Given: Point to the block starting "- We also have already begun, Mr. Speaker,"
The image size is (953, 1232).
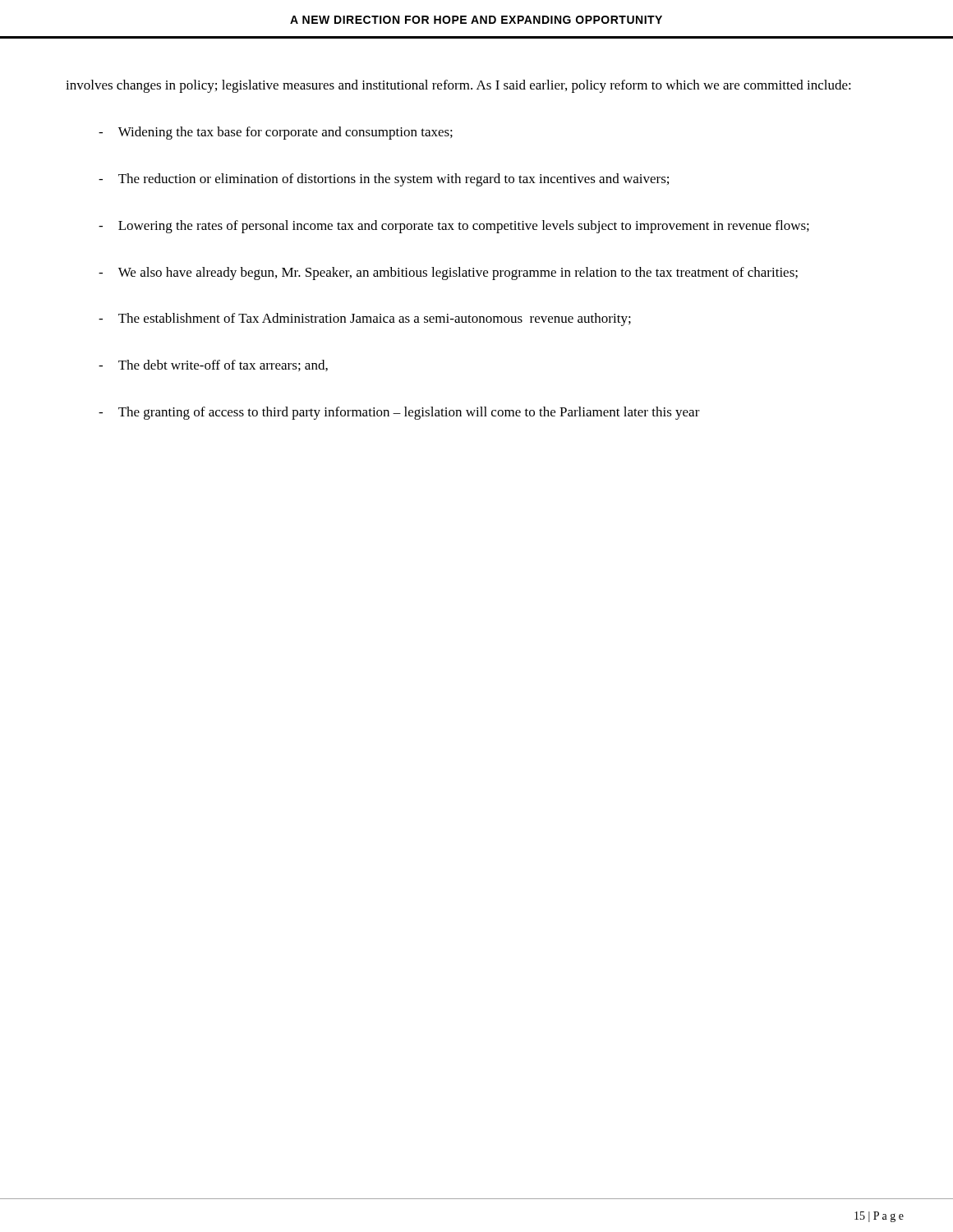Looking at the screenshot, I should [x=493, y=273].
